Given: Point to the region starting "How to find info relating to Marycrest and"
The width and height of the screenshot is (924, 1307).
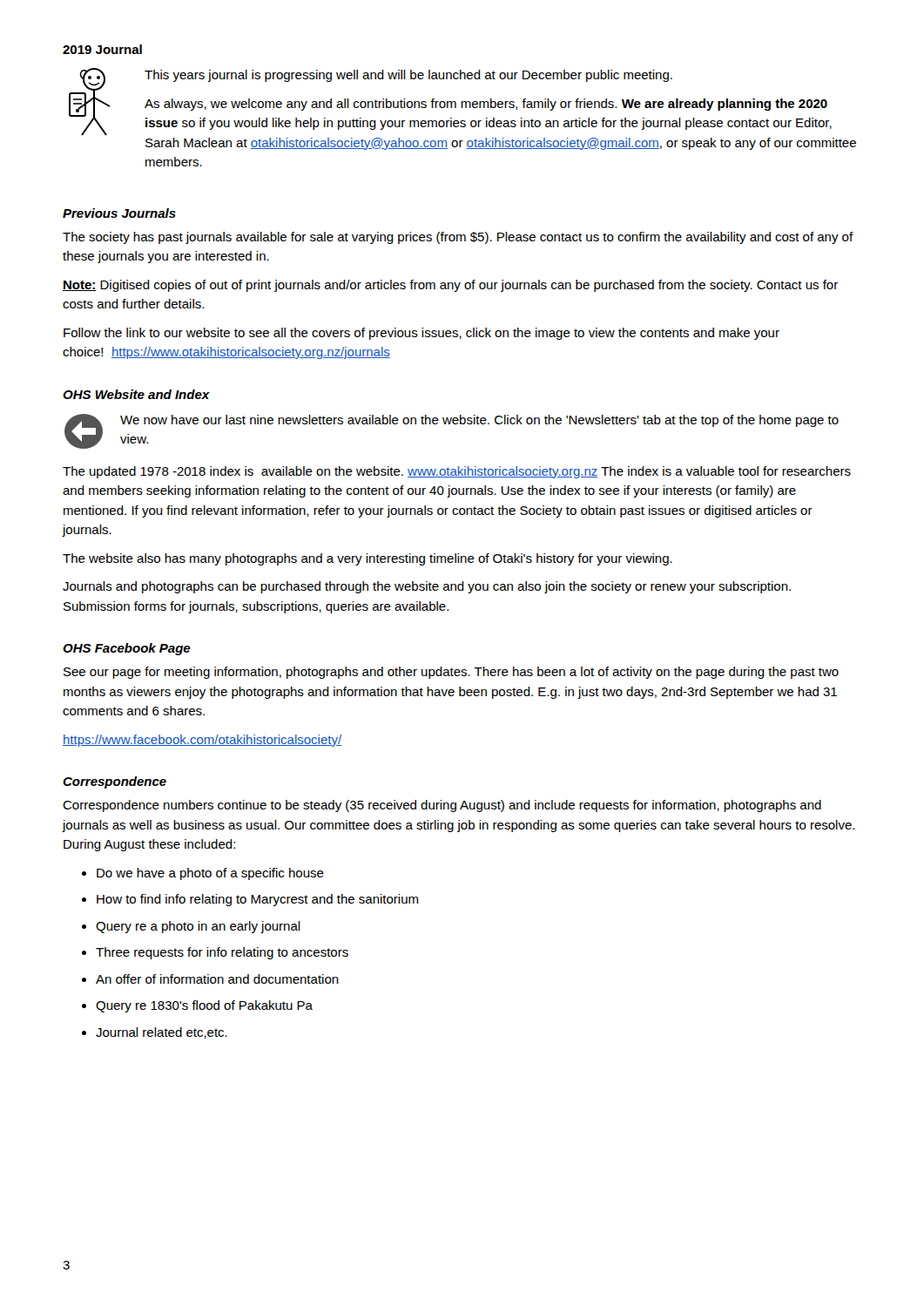Looking at the screenshot, I should click(250, 900).
